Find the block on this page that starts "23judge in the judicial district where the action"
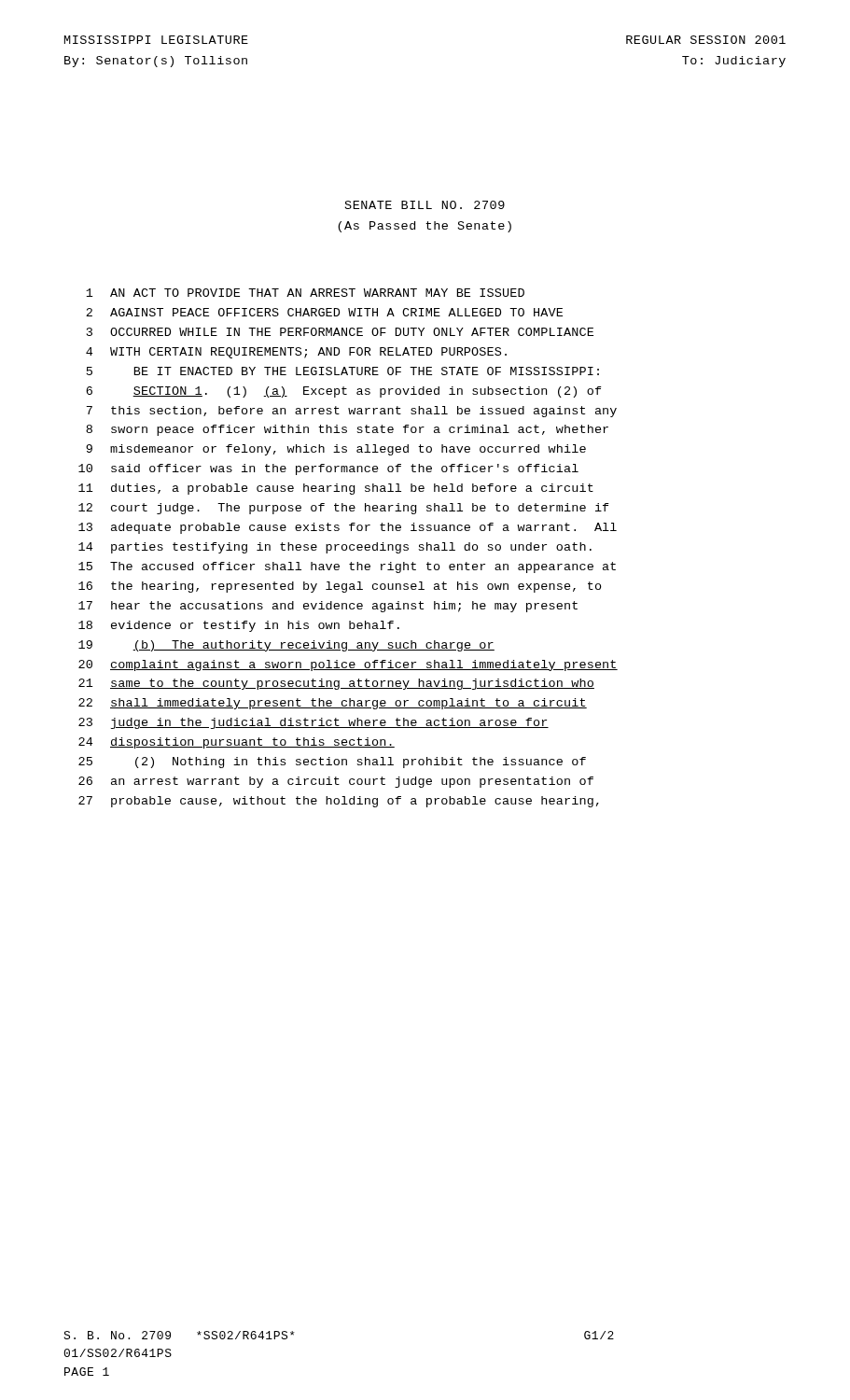Viewport: 850px width, 1400px height. tap(425, 724)
